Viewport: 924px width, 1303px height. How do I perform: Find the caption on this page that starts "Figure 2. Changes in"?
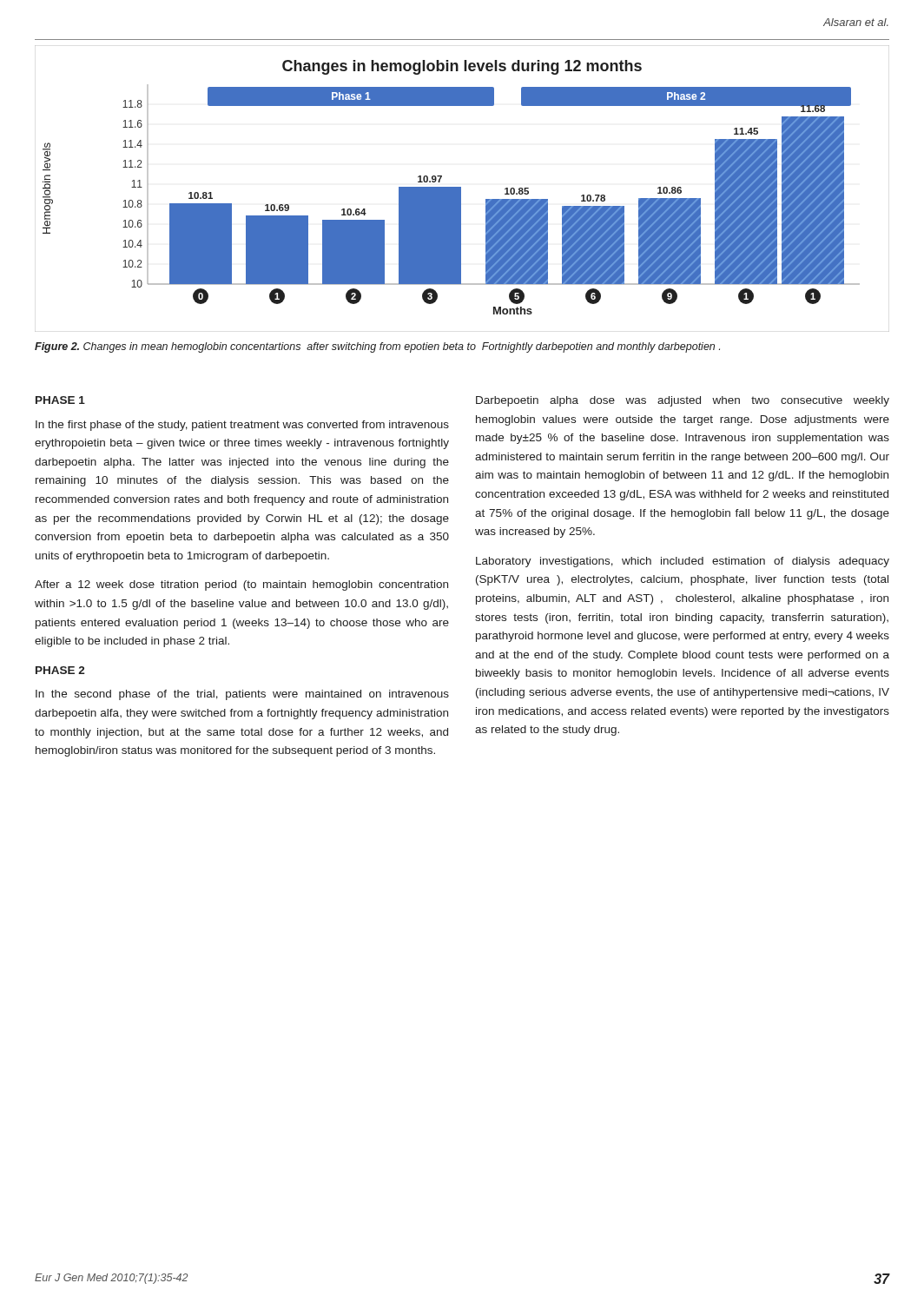[378, 347]
